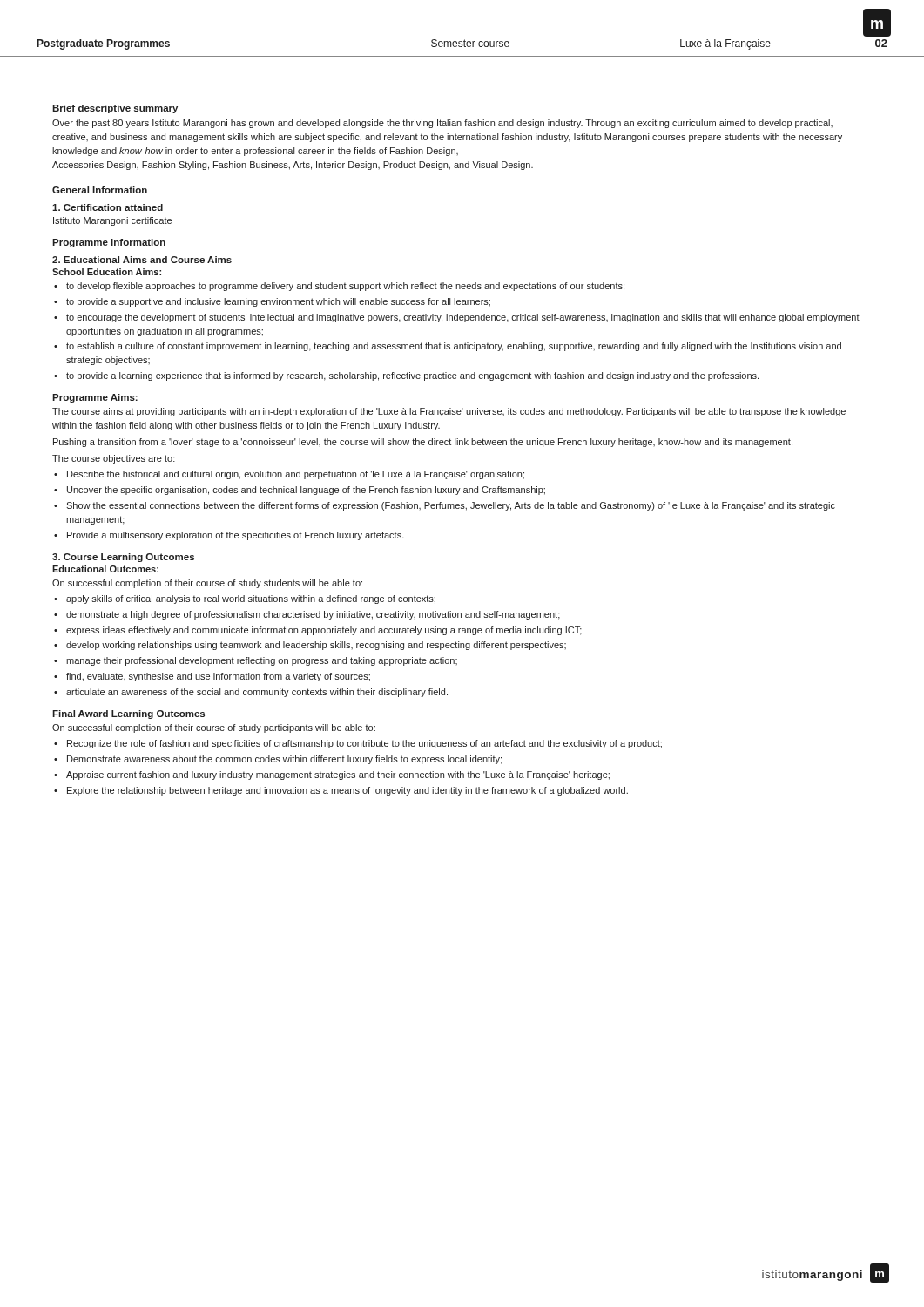Locate the text block starting "3. Course Learning"
This screenshot has width=924, height=1307.
coord(124,557)
